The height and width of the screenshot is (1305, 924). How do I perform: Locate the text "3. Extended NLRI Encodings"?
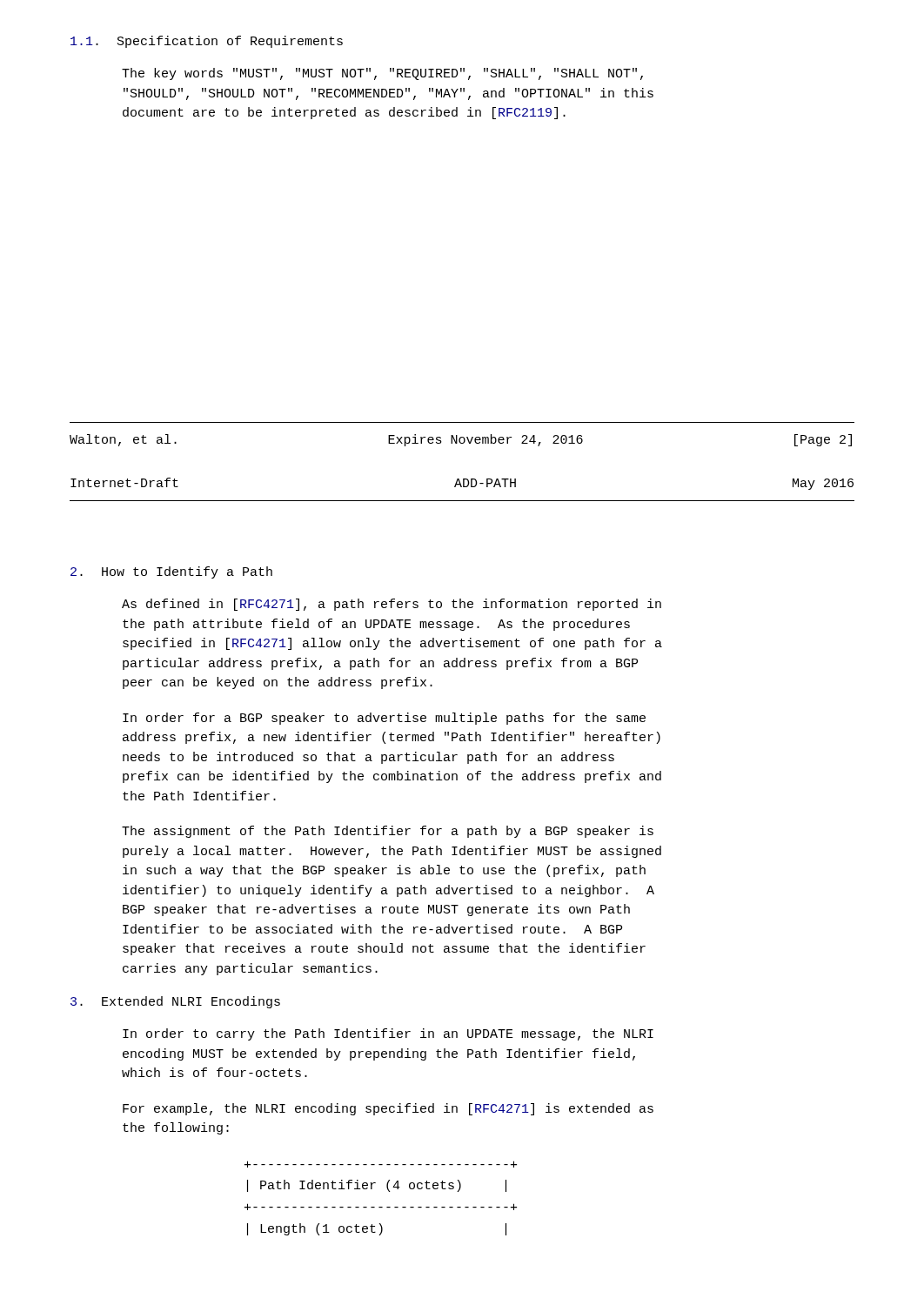tap(175, 1003)
